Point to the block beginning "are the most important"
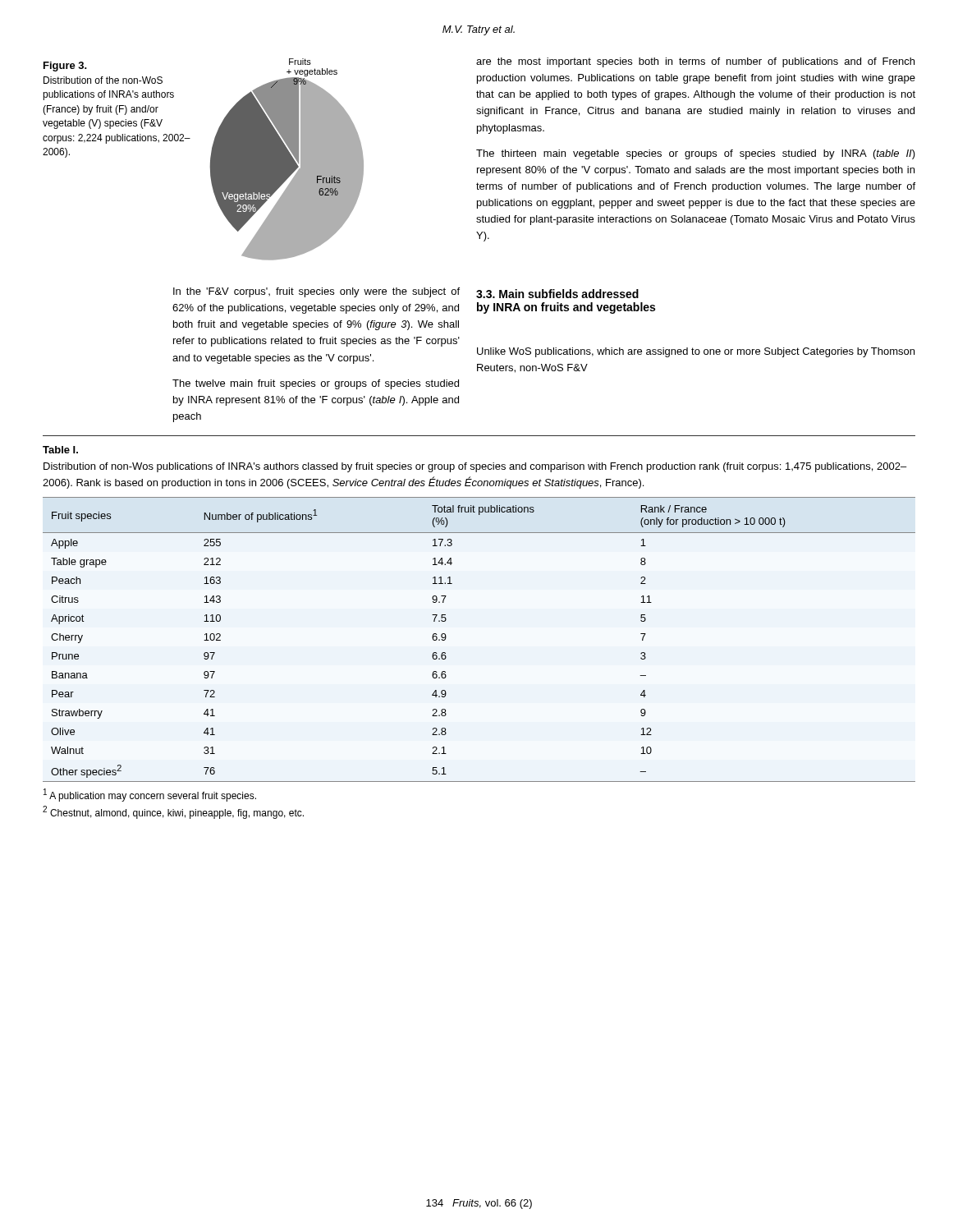Screen dimensions: 1232x958 coord(696,149)
